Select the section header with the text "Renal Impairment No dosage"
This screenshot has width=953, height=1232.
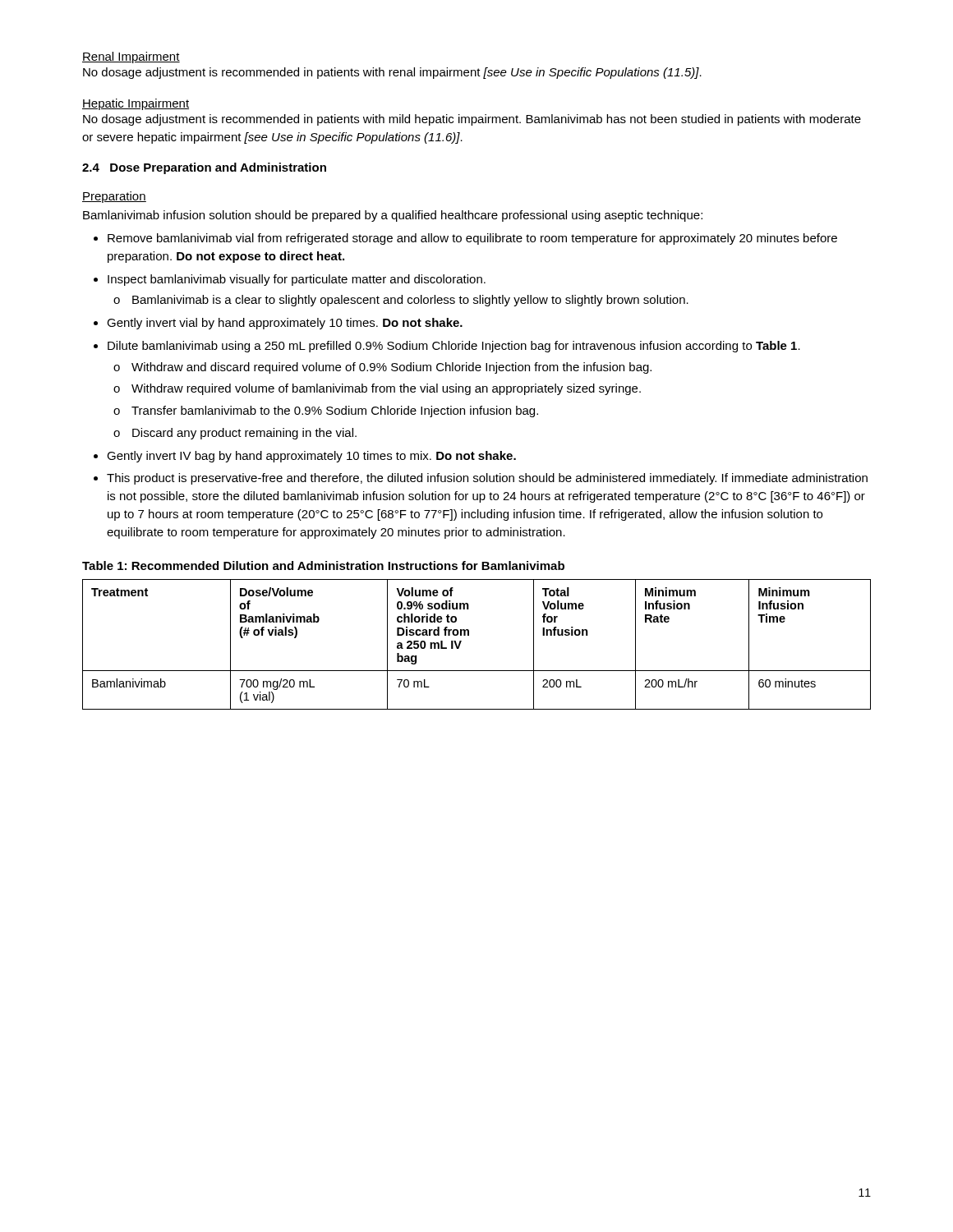[476, 65]
